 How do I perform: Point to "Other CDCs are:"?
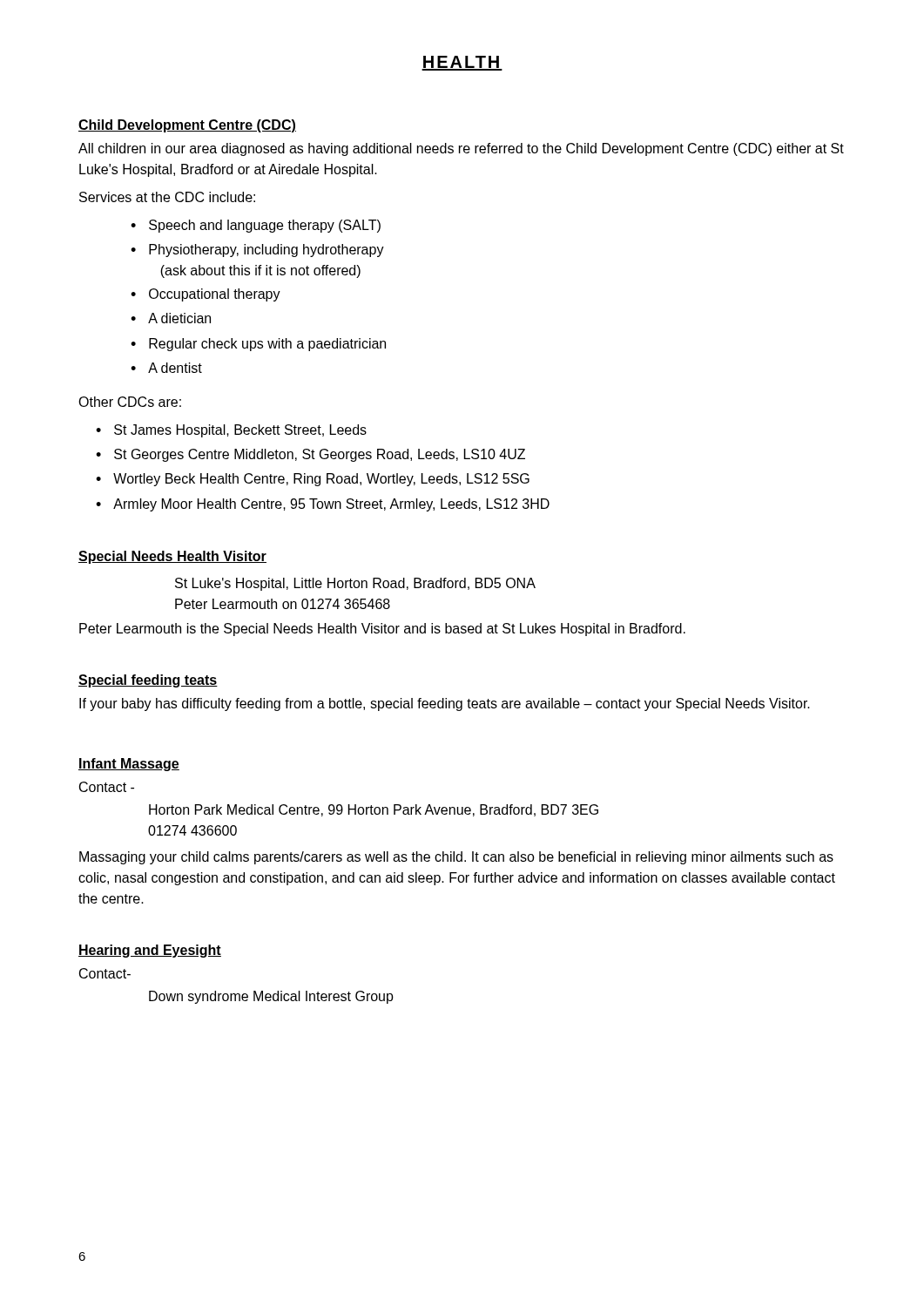pyautogui.click(x=130, y=402)
